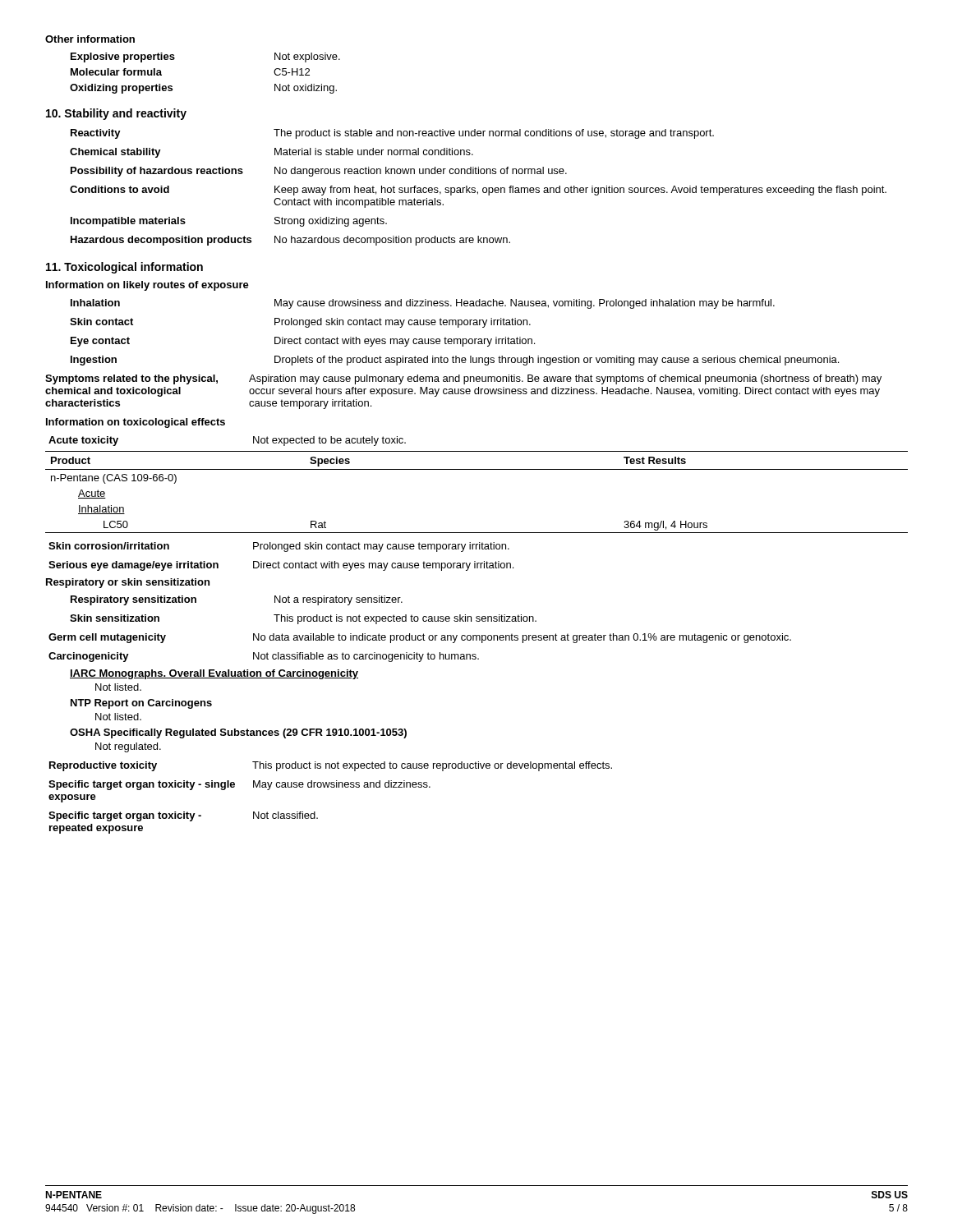
Task: Find the text that reads "Not regulated."
Action: (128, 746)
